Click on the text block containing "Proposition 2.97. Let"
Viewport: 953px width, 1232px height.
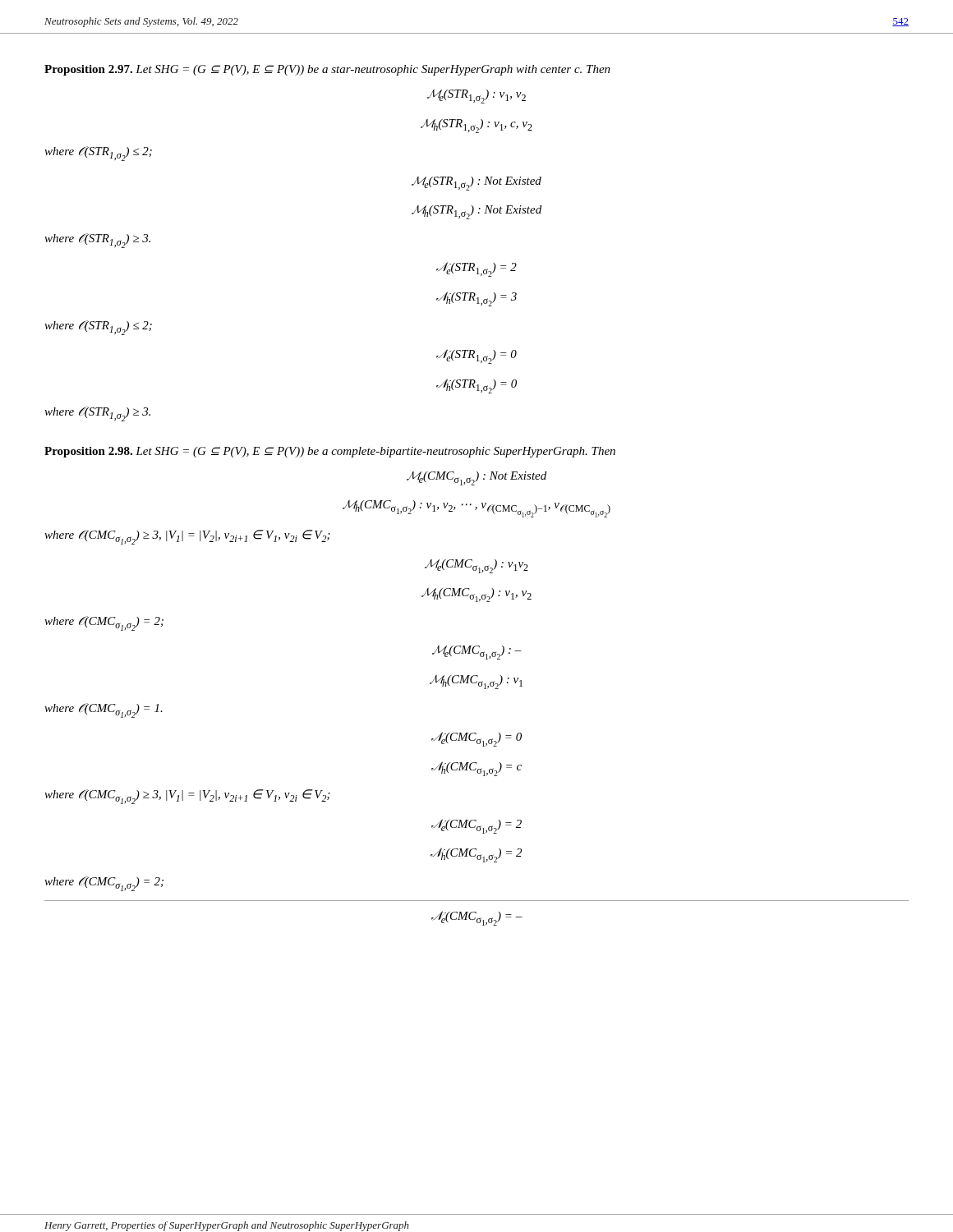coord(327,69)
